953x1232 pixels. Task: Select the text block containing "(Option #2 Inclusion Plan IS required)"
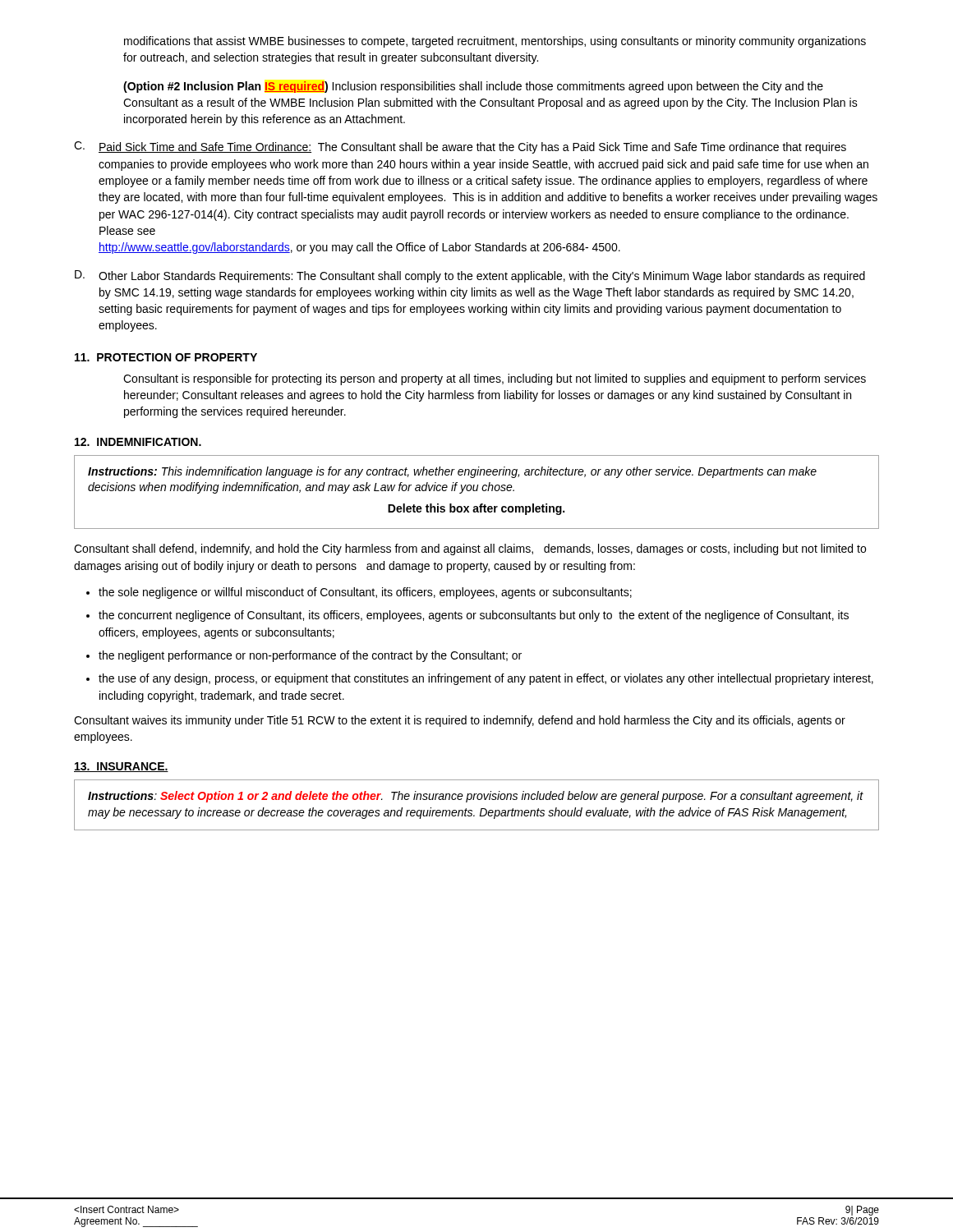point(490,103)
